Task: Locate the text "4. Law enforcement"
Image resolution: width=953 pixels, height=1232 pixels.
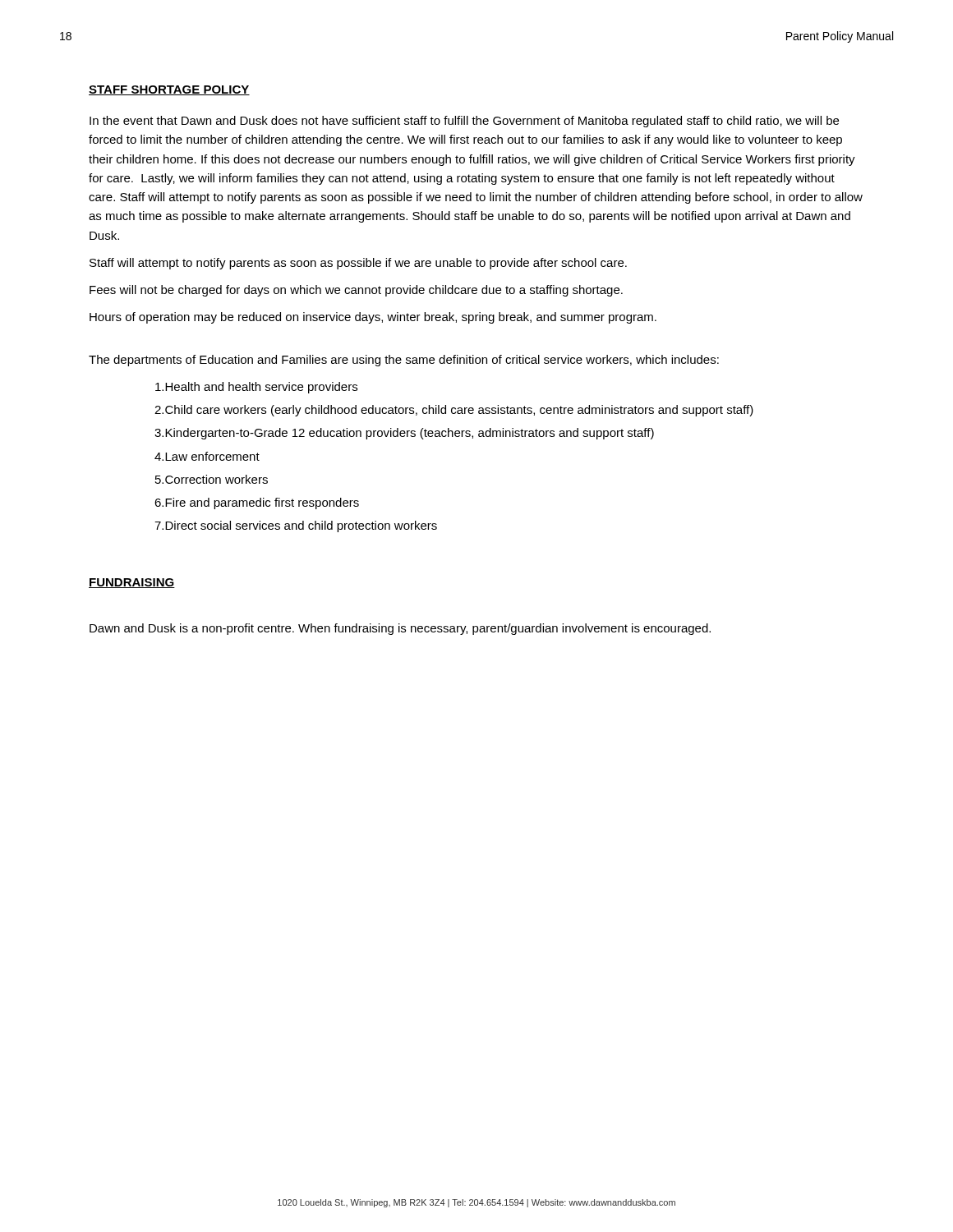Action: [207, 456]
